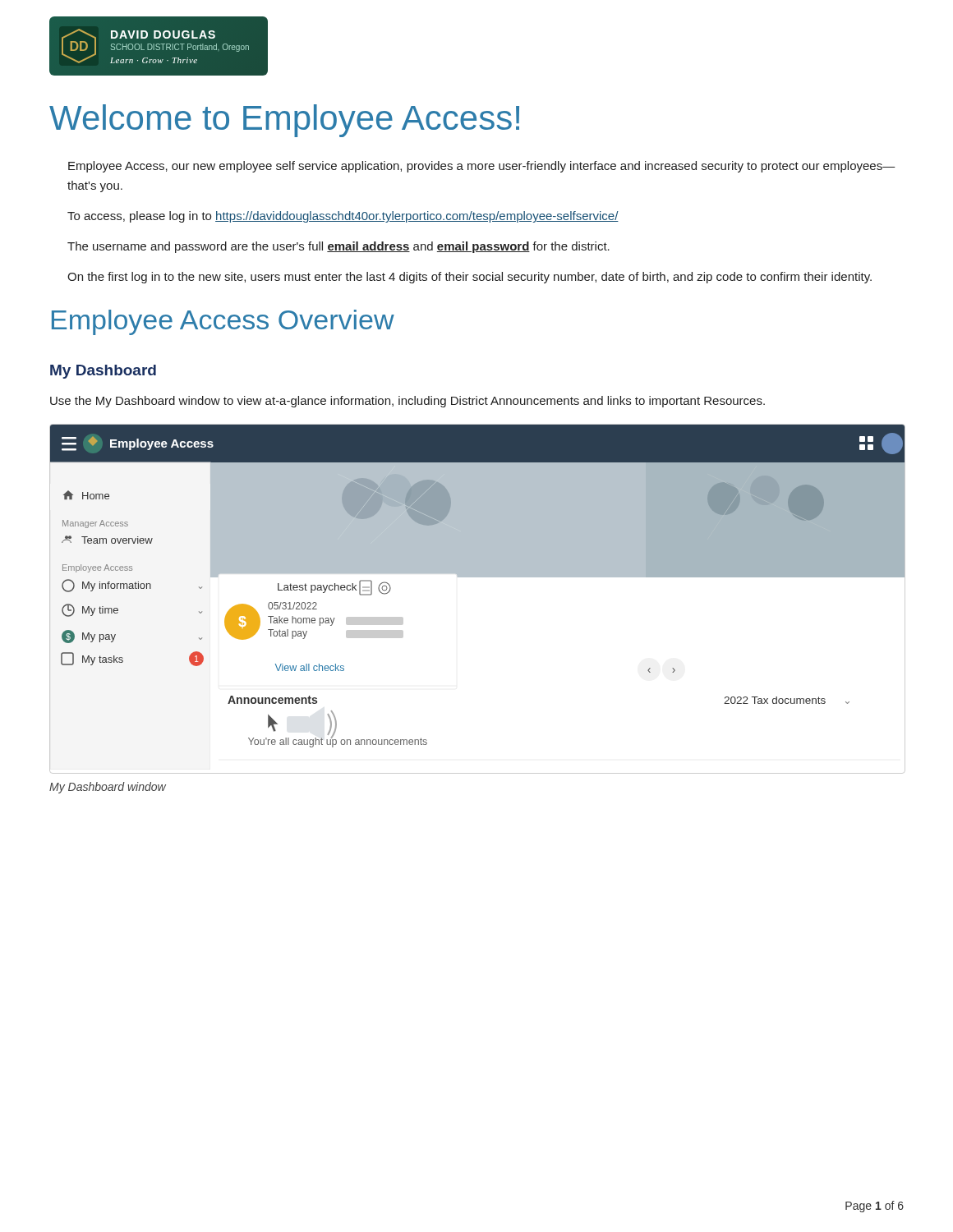Where is the passage that starts "On the first log in to the"?

[x=486, y=277]
